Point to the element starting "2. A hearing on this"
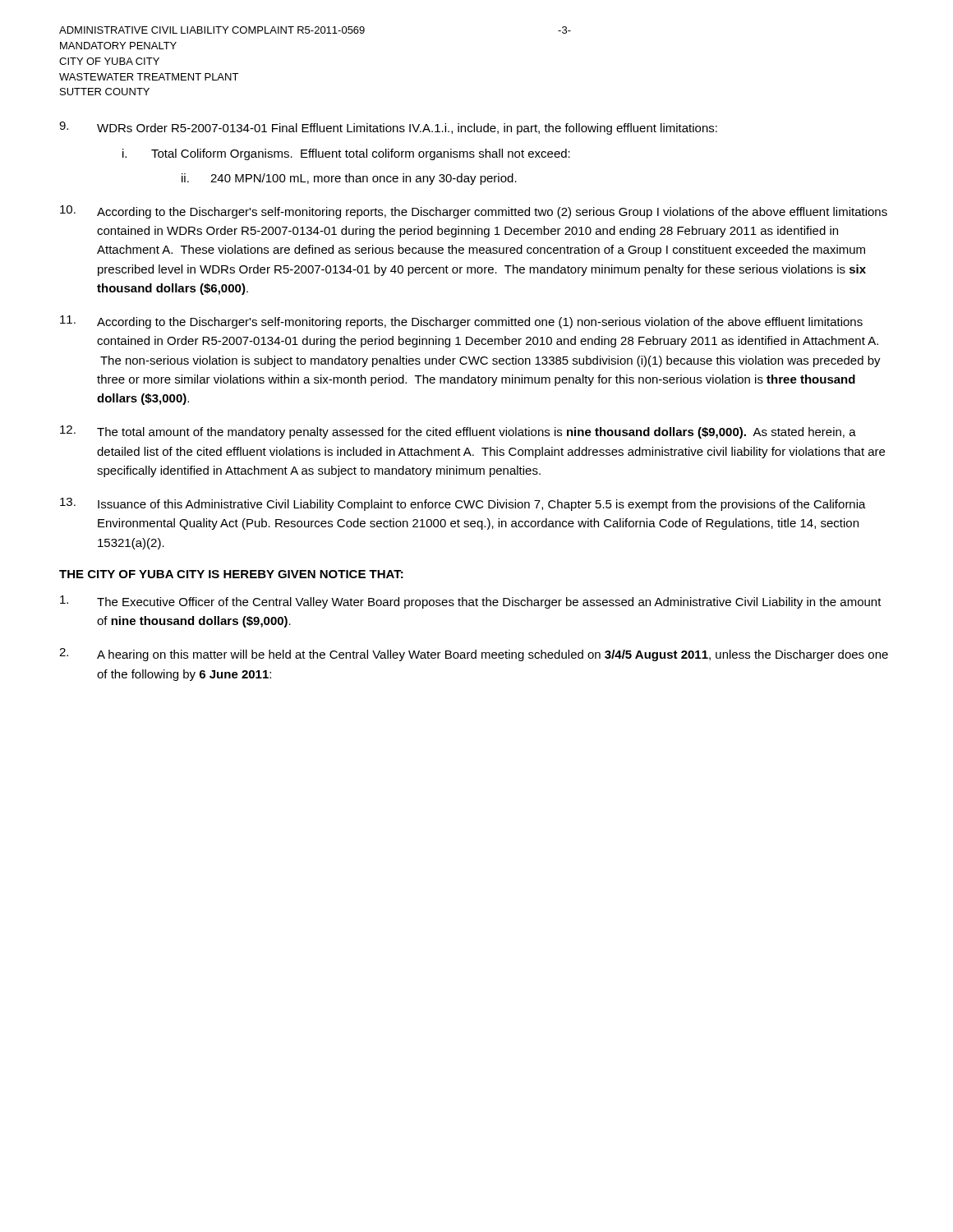This screenshot has height=1232, width=953. coord(476,664)
